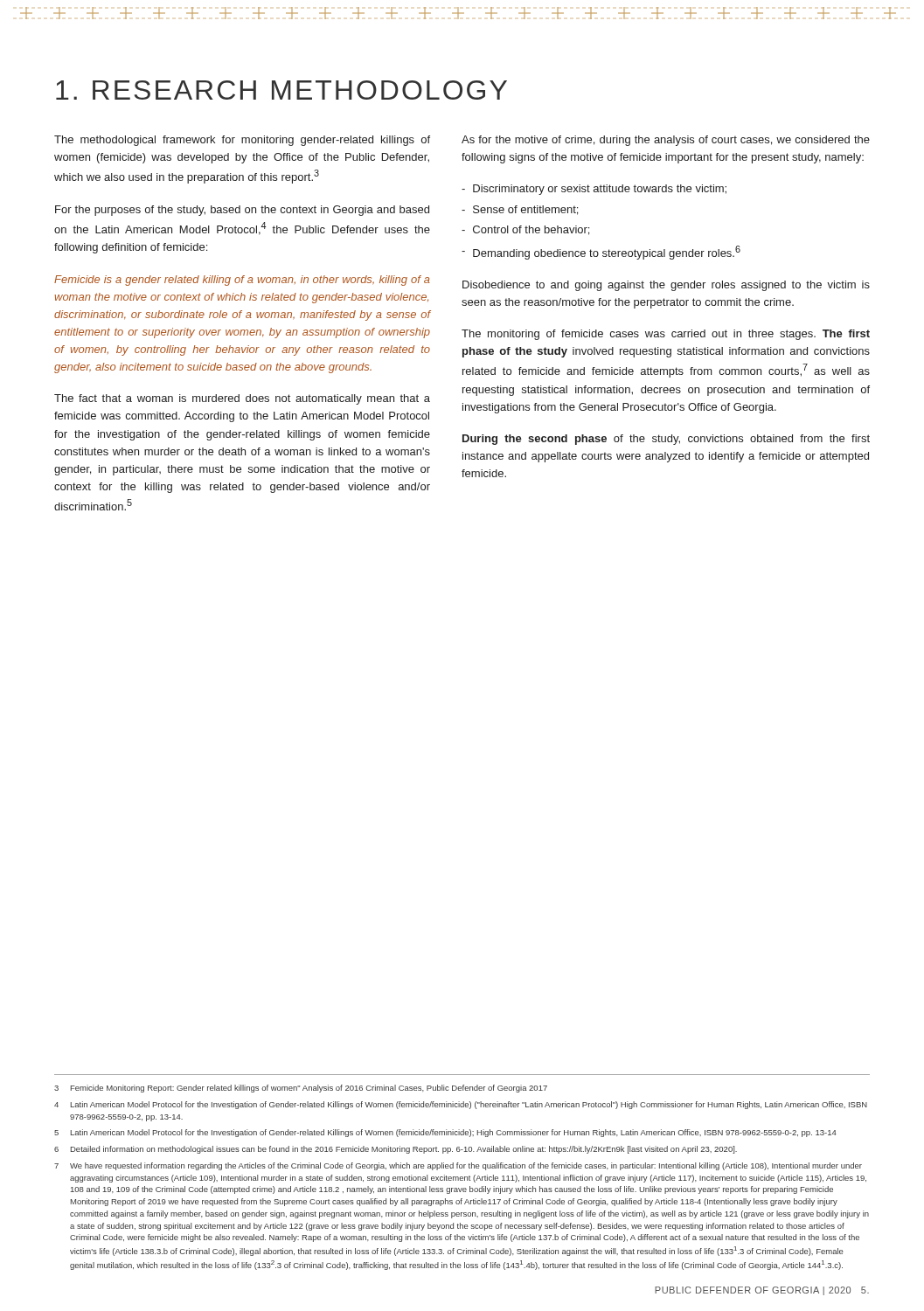This screenshot has height=1311, width=924.
Task: Click on the text block containing "During the second"
Action: tap(666, 456)
